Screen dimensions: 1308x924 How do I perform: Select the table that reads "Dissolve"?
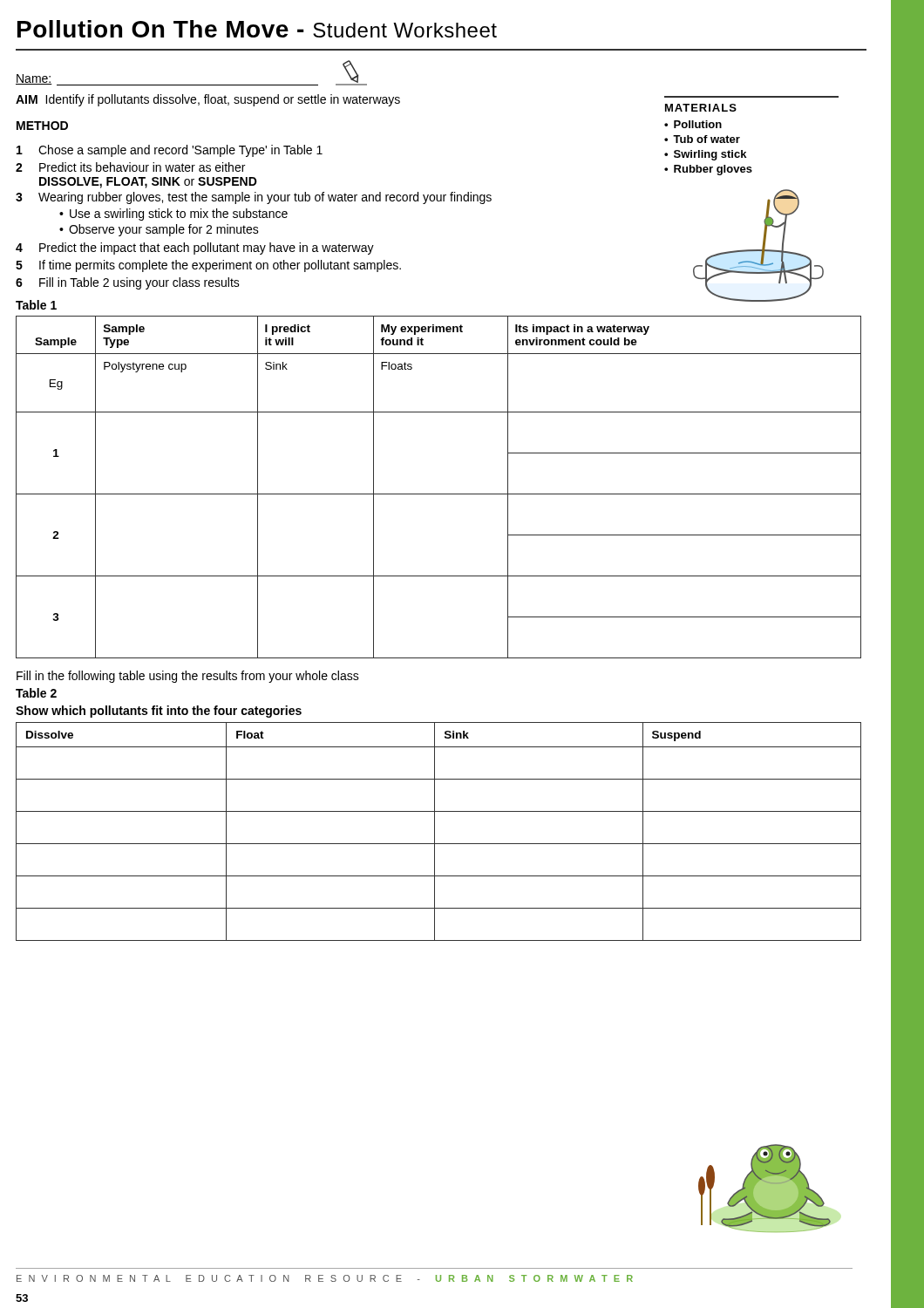pyautogui.click(x=441, y=831)
